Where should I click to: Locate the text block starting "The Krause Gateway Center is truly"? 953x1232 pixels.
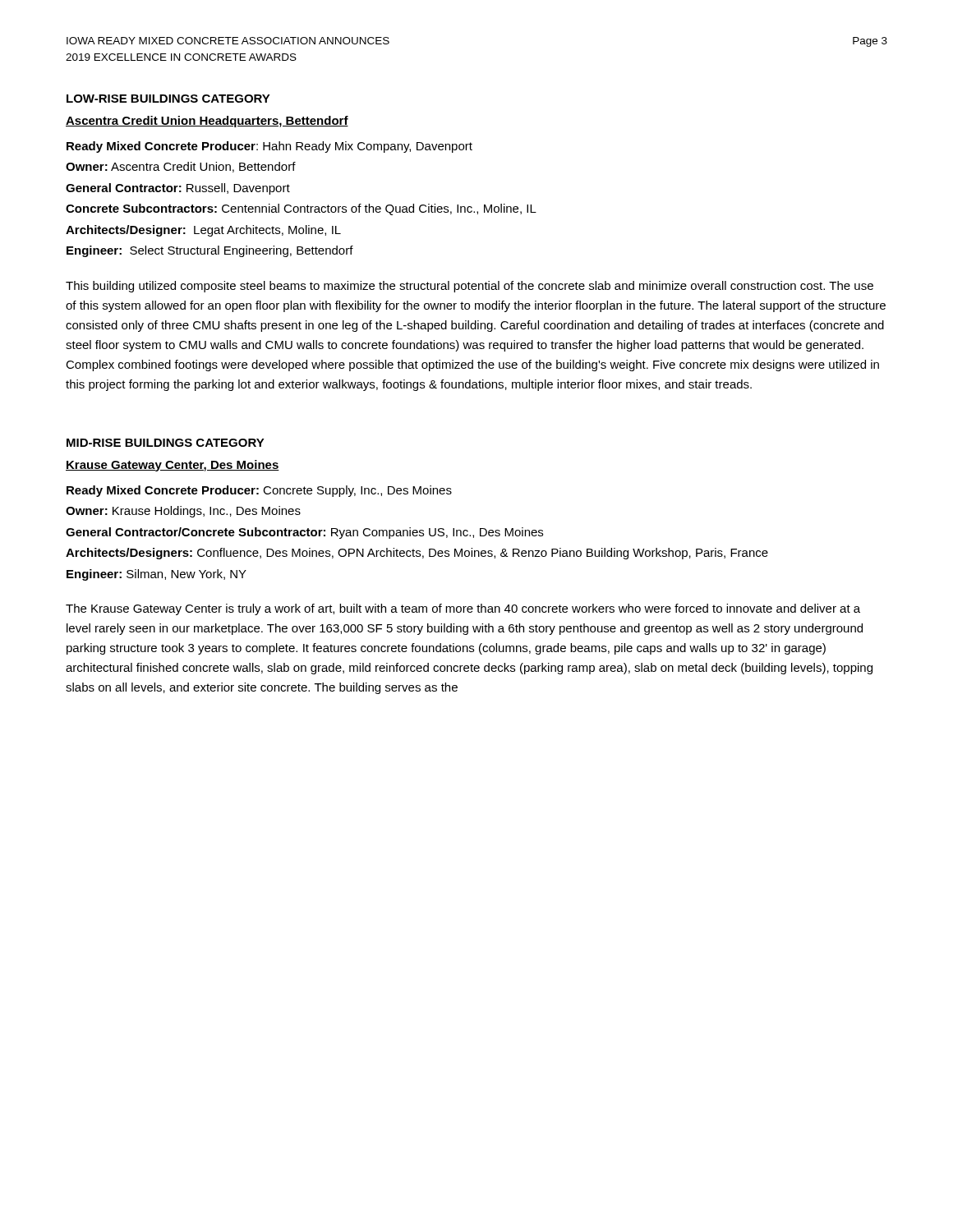tap(470, 648)
